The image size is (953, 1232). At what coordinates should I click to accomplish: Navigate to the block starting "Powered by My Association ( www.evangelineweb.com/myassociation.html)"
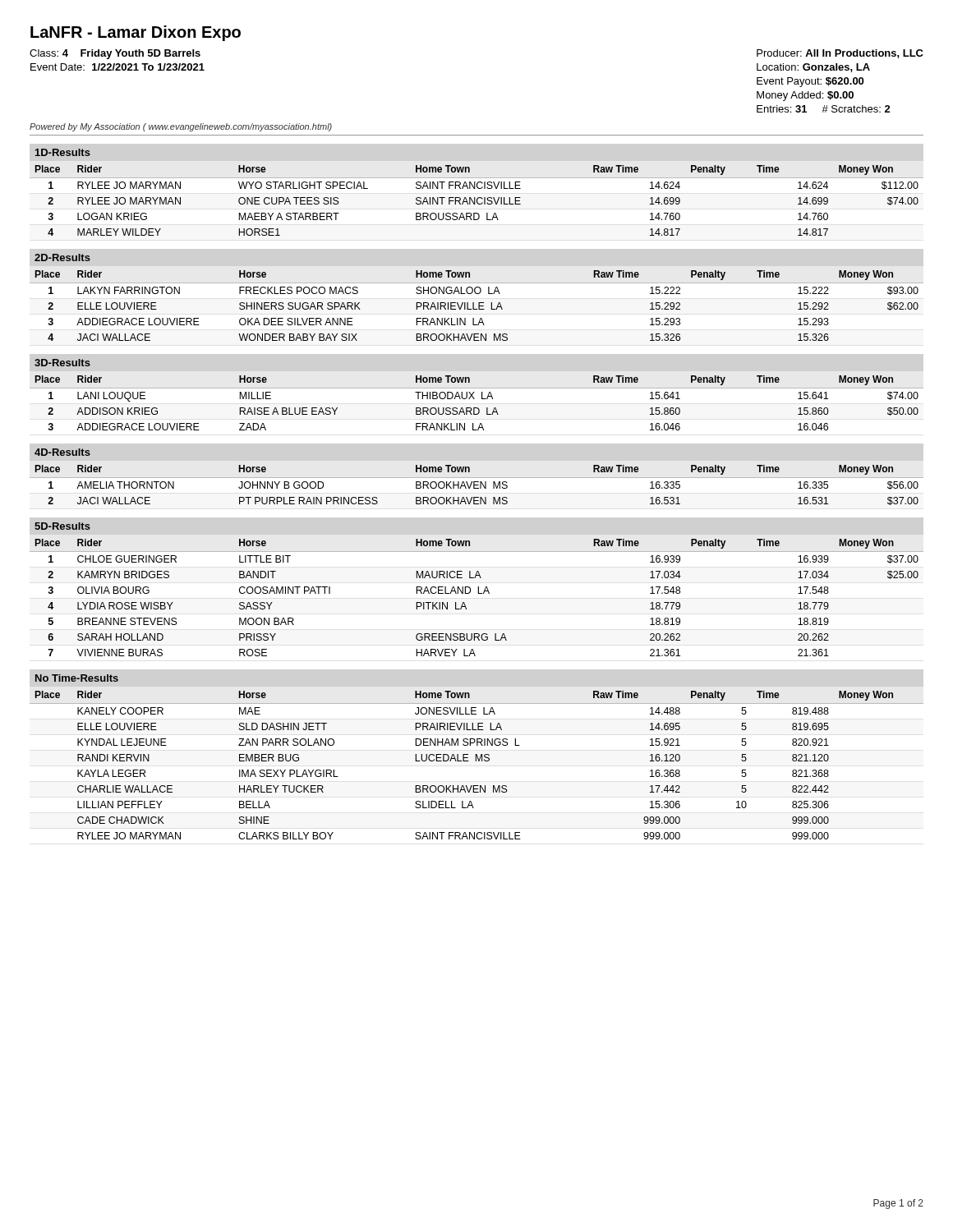pyautogui.click(x=181, y=127)
